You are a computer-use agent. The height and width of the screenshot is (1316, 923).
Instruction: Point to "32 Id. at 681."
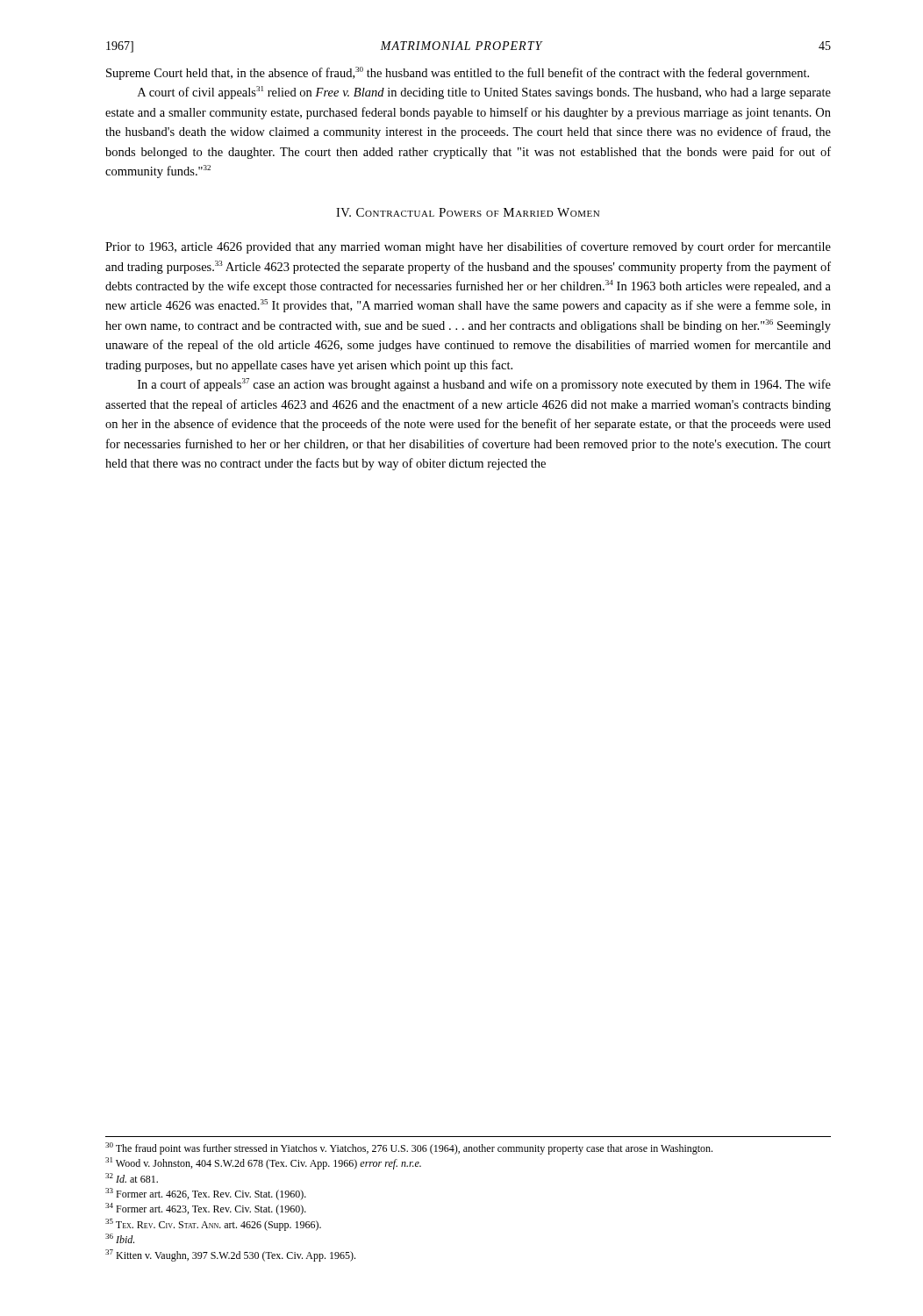tap(132, 1178)
